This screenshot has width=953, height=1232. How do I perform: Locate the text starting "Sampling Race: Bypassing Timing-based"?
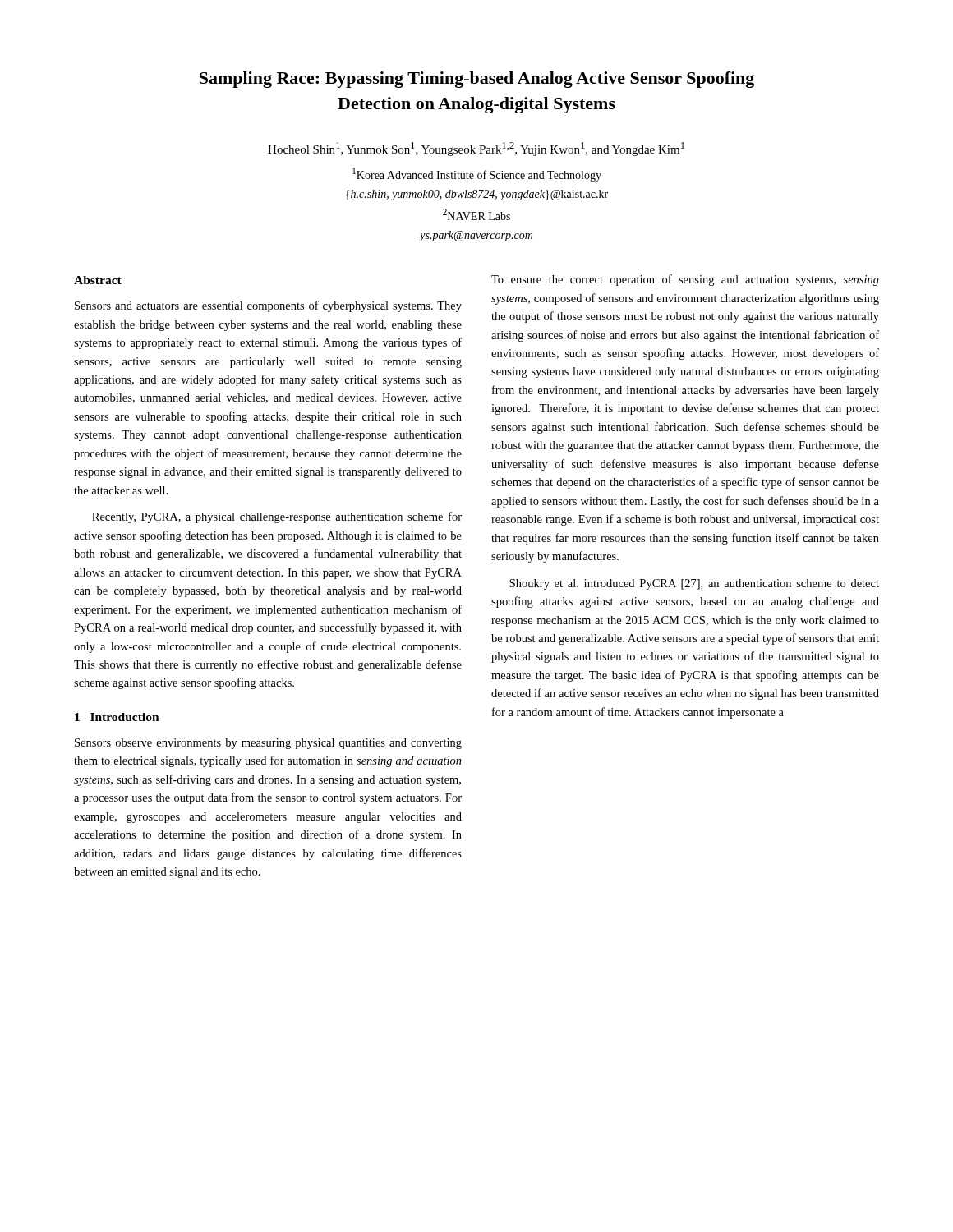(476, 91)
